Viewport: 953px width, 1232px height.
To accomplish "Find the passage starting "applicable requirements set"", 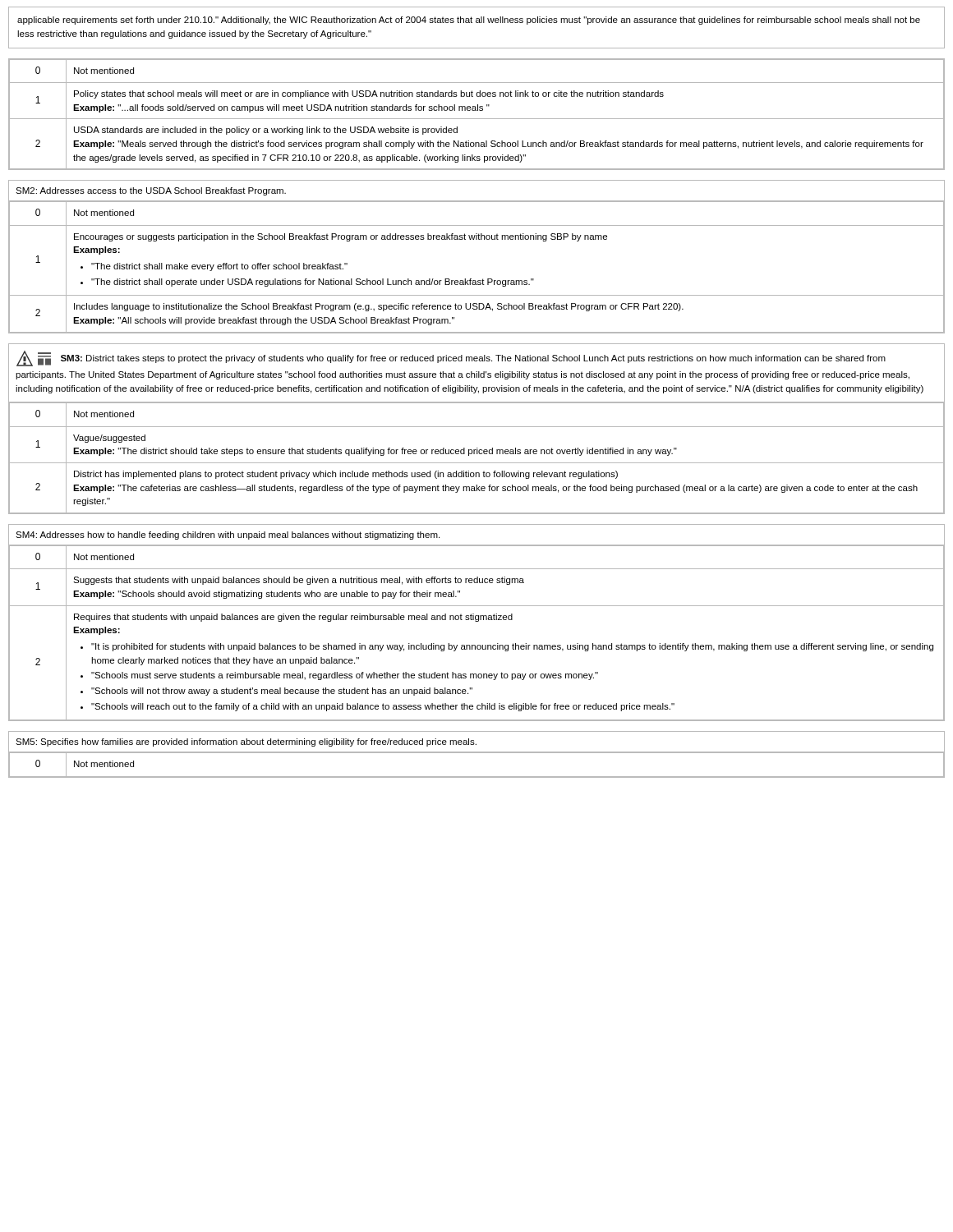I will (469, 27).
